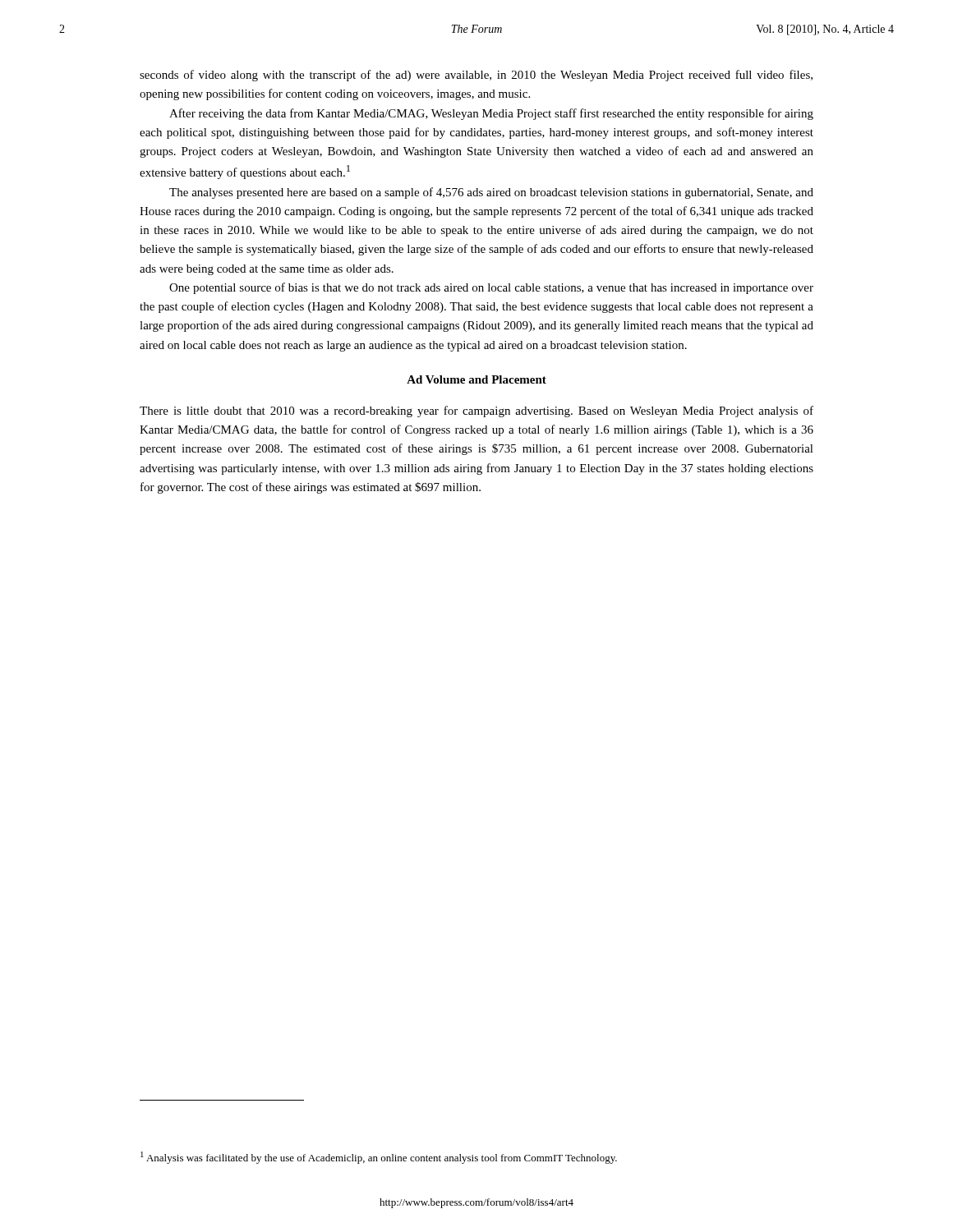Find the footnote containing "1 Analysis was facilitated by the use of"
Image resolution: width=953 pixels, height=1232 pixels.
[x=379, y=1156]
